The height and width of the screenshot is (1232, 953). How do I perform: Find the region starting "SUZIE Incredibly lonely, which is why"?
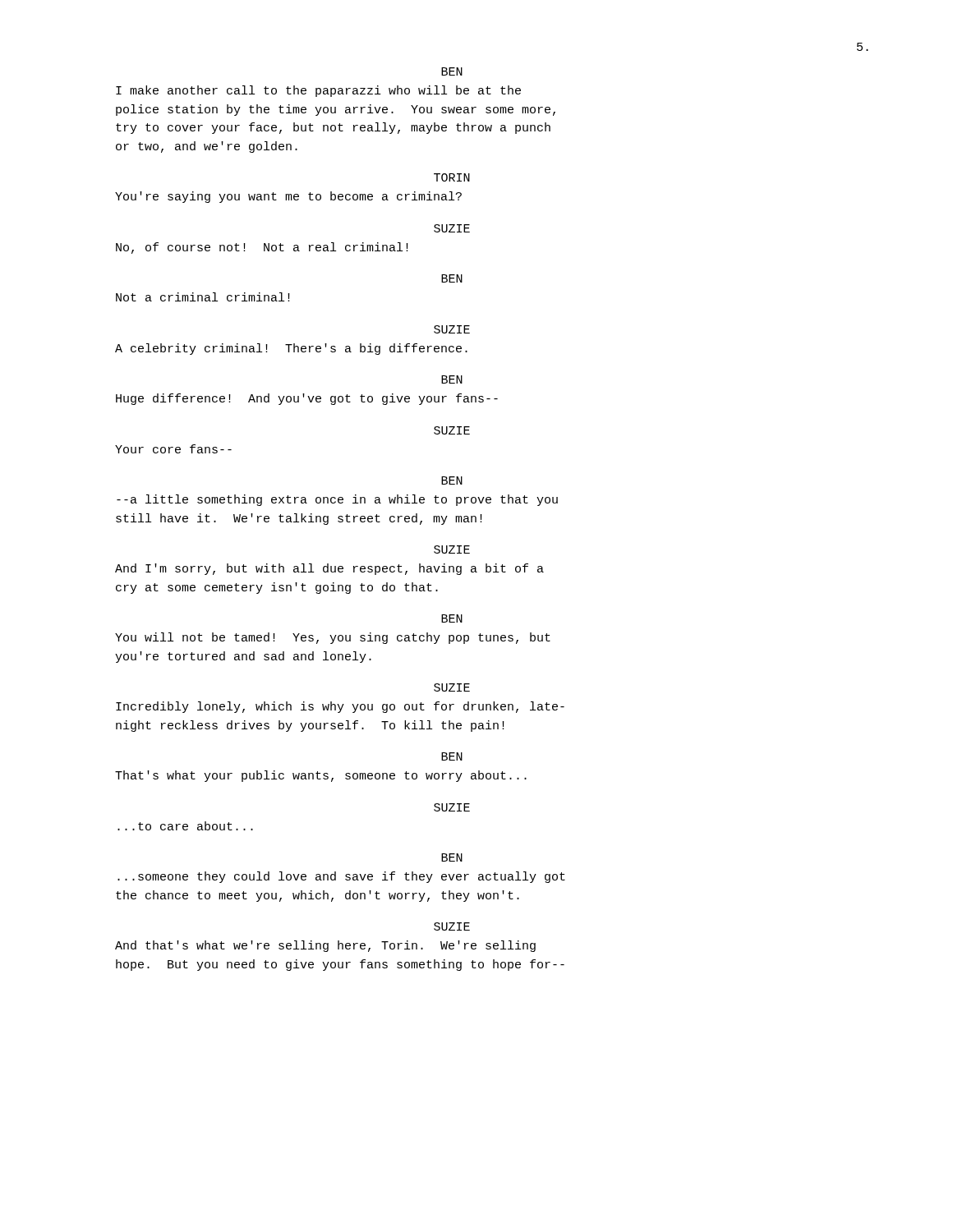(x=452, y=709)
